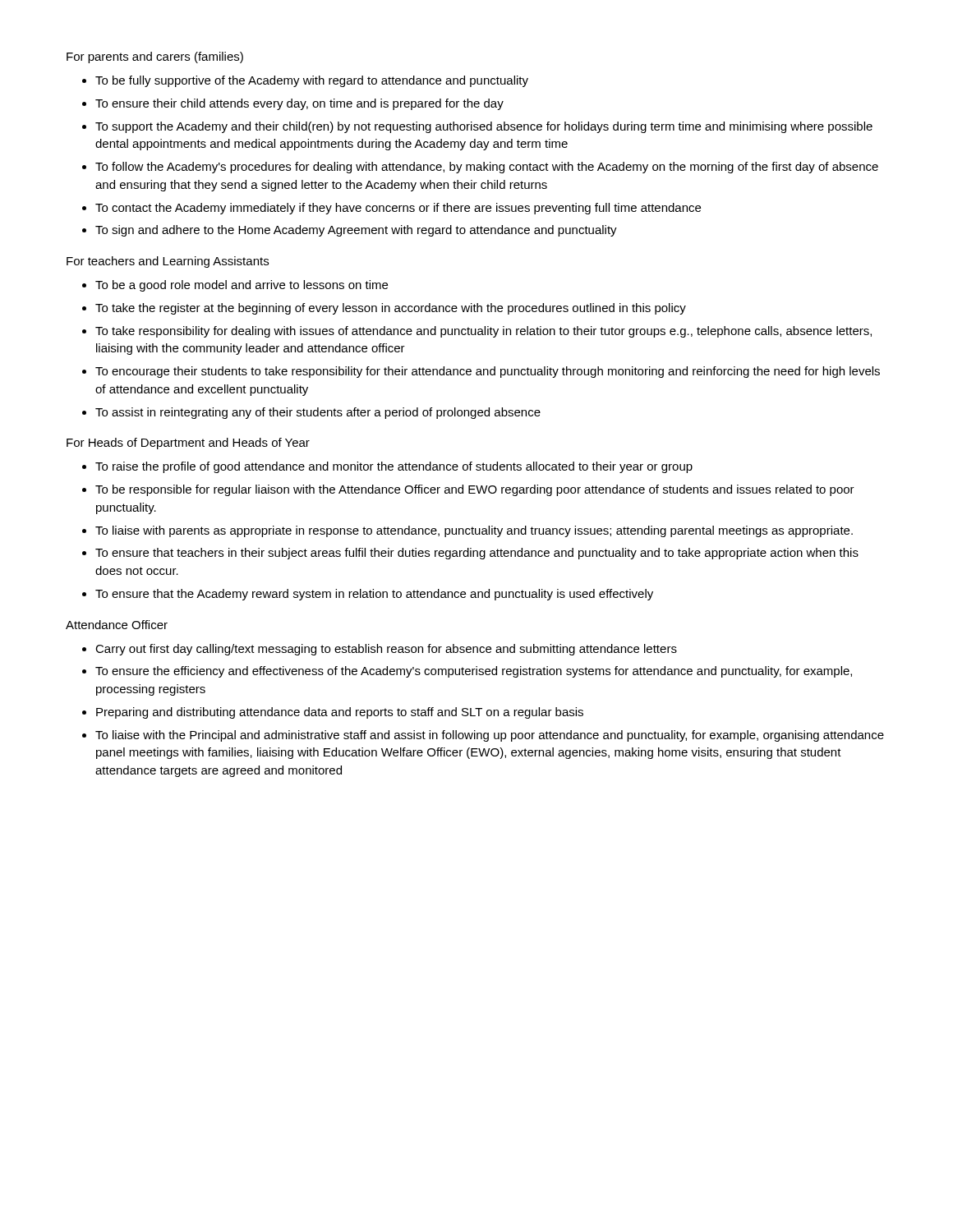
Task: Click on the list item with the text "To assist in reintegrating any of their students"
Action: point(318,411)
